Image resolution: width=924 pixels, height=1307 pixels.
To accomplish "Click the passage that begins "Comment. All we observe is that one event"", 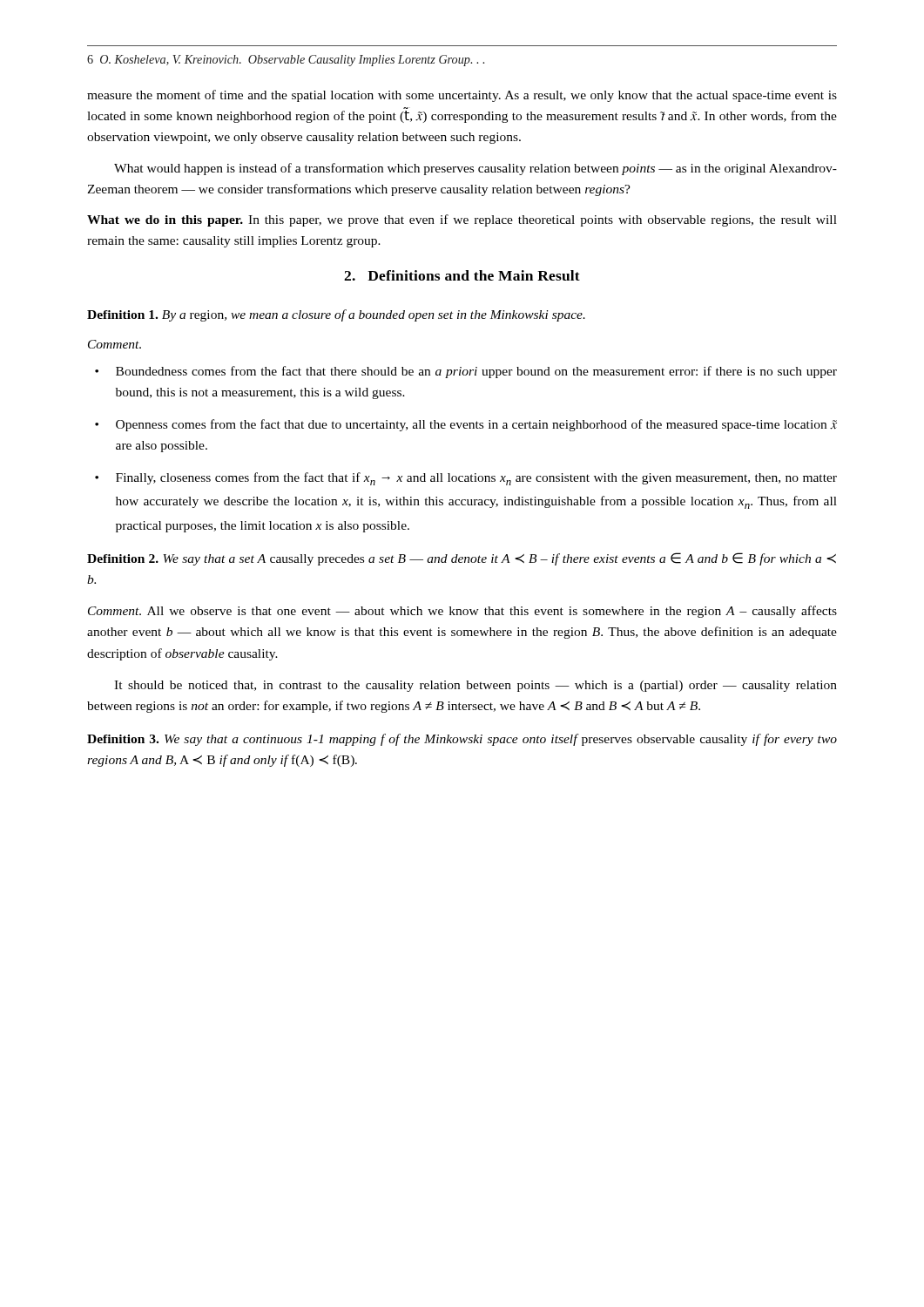I will pyautogui.click(x=462, y=632).
